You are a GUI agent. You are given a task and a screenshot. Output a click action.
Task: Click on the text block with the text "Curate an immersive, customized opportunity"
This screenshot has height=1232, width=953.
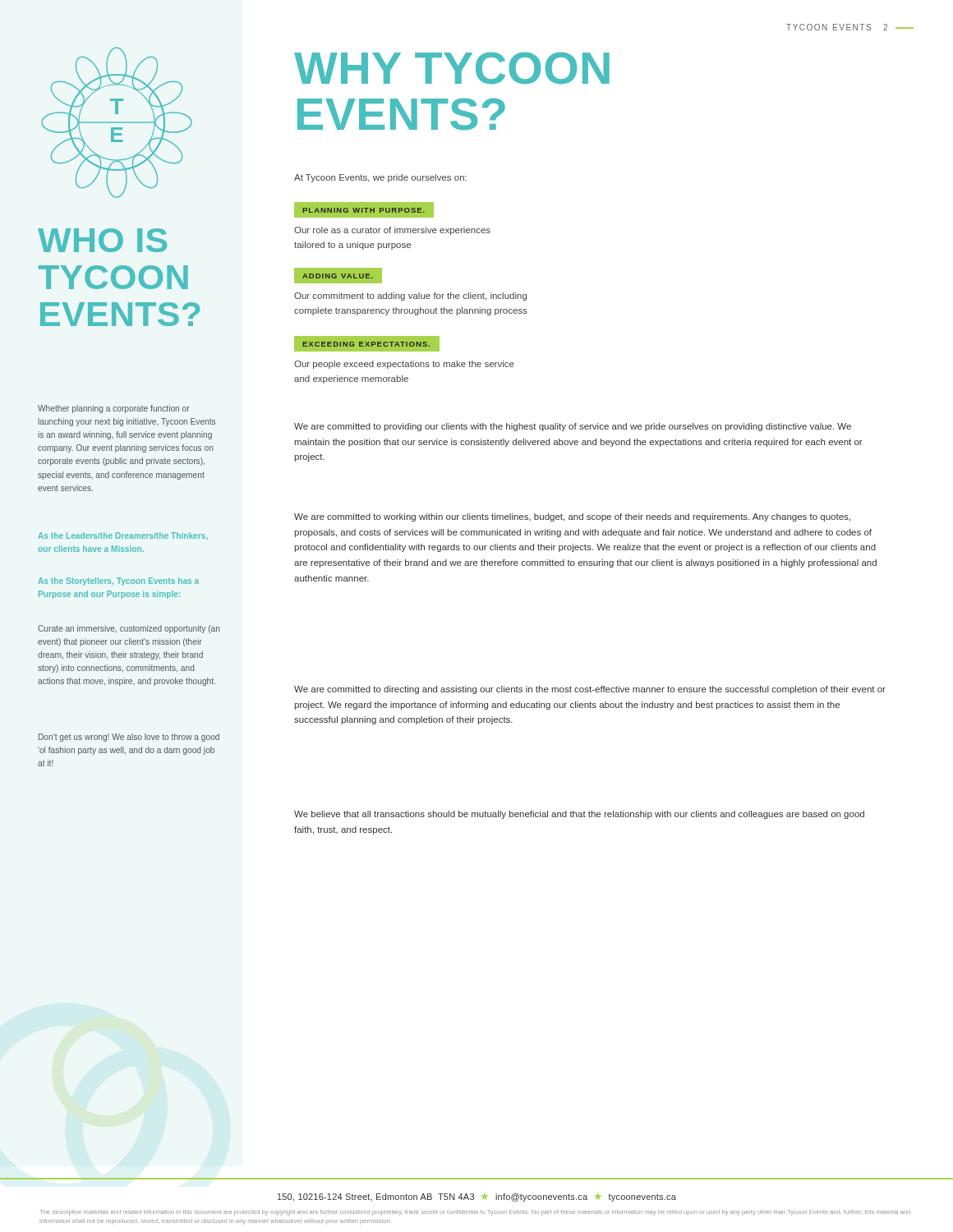point(129,655)
